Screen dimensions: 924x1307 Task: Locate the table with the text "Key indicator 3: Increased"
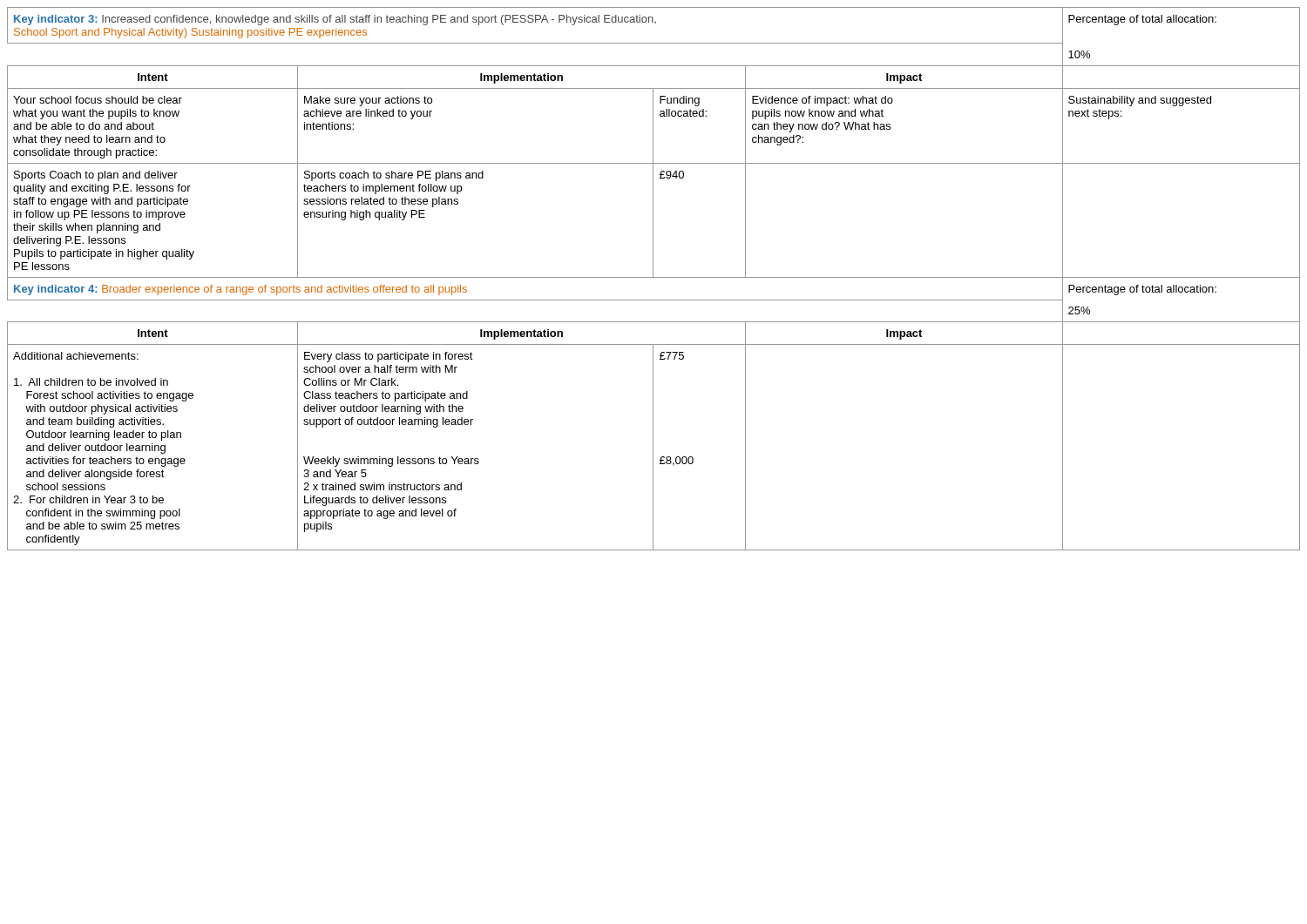[x=654, y=25]
